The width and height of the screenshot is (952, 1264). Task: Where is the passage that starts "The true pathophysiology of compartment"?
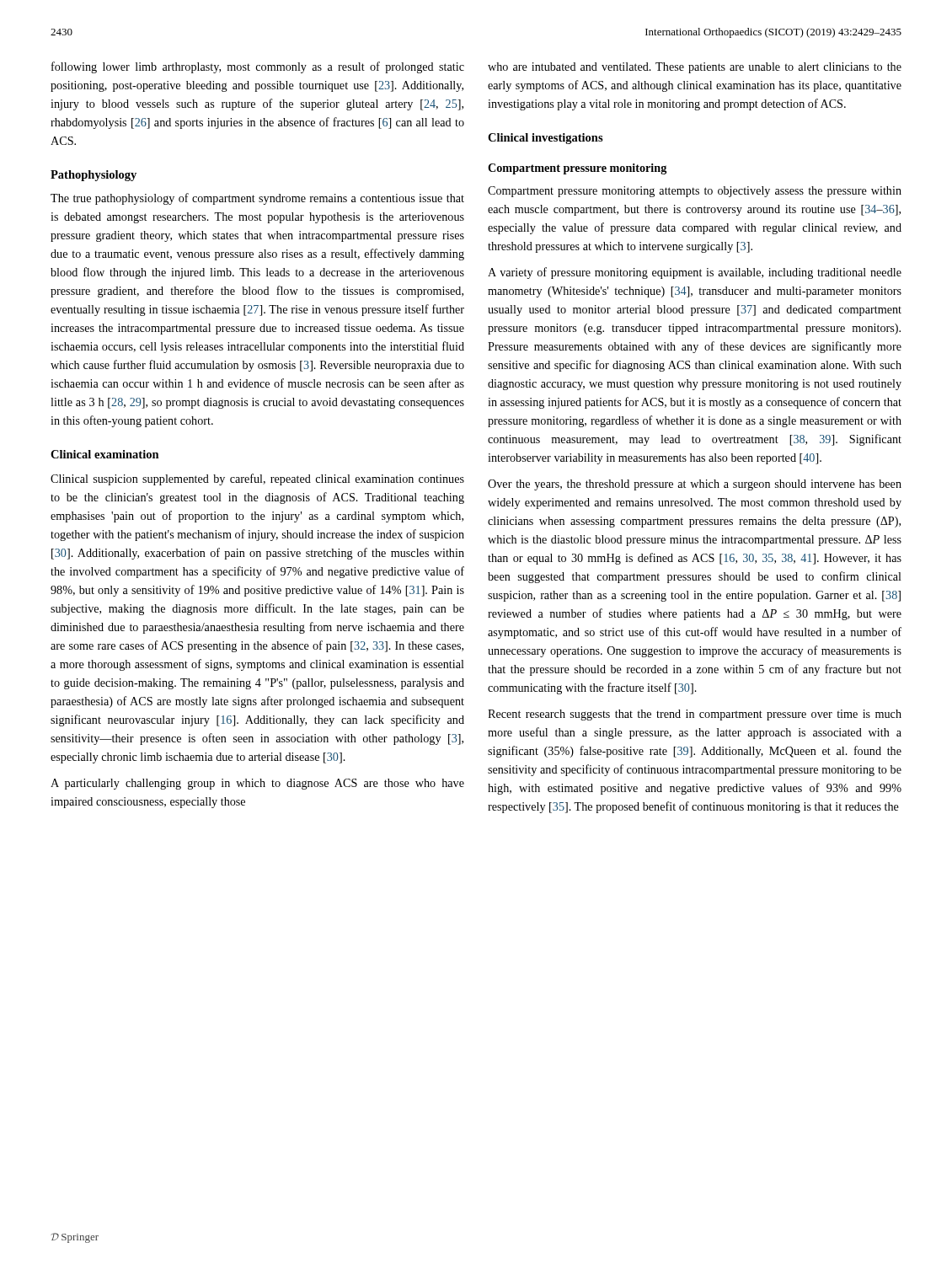pos(257,310)
